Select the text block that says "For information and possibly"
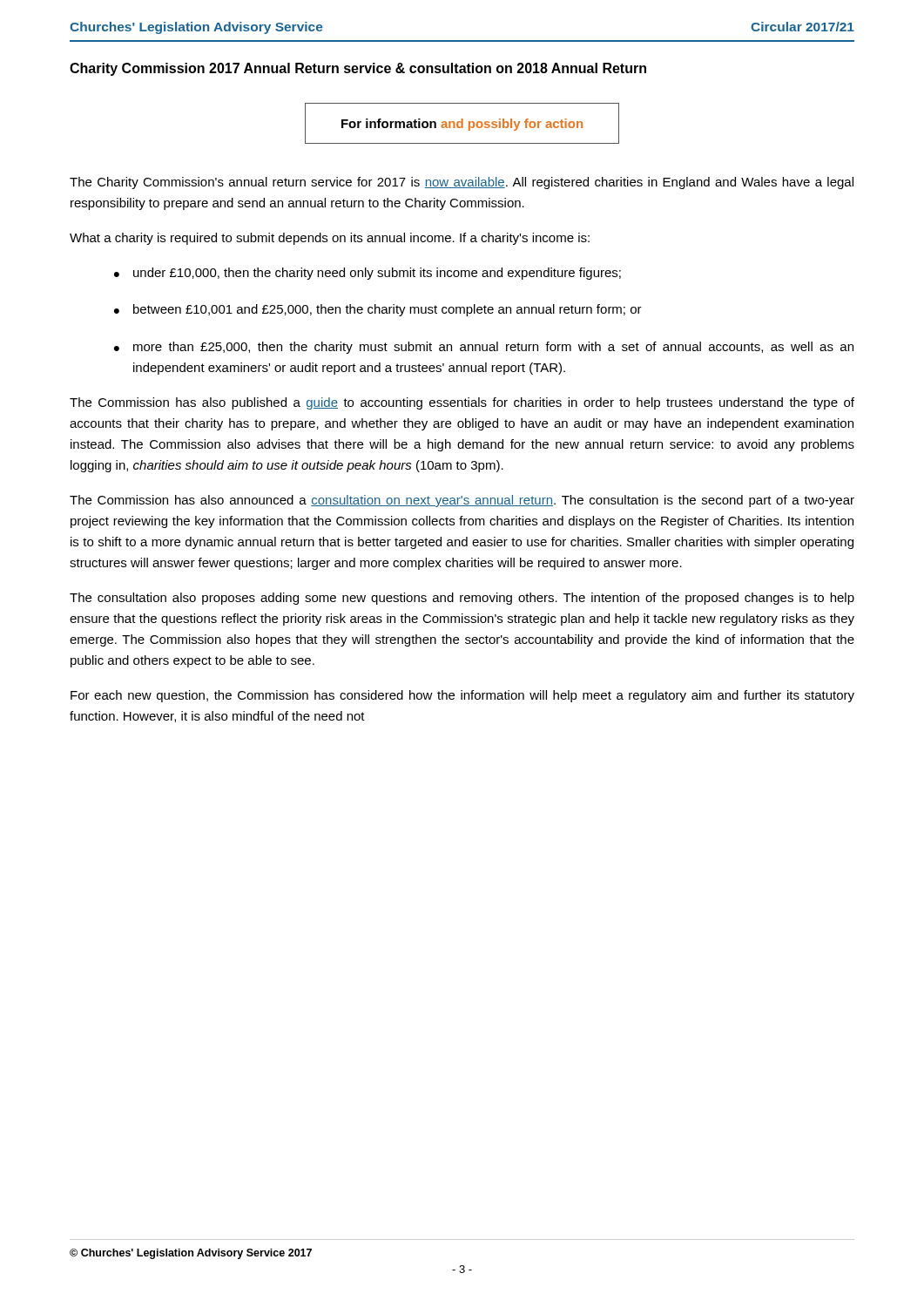924x1307 pixels. pyautogui.click(x=462, y=123)
